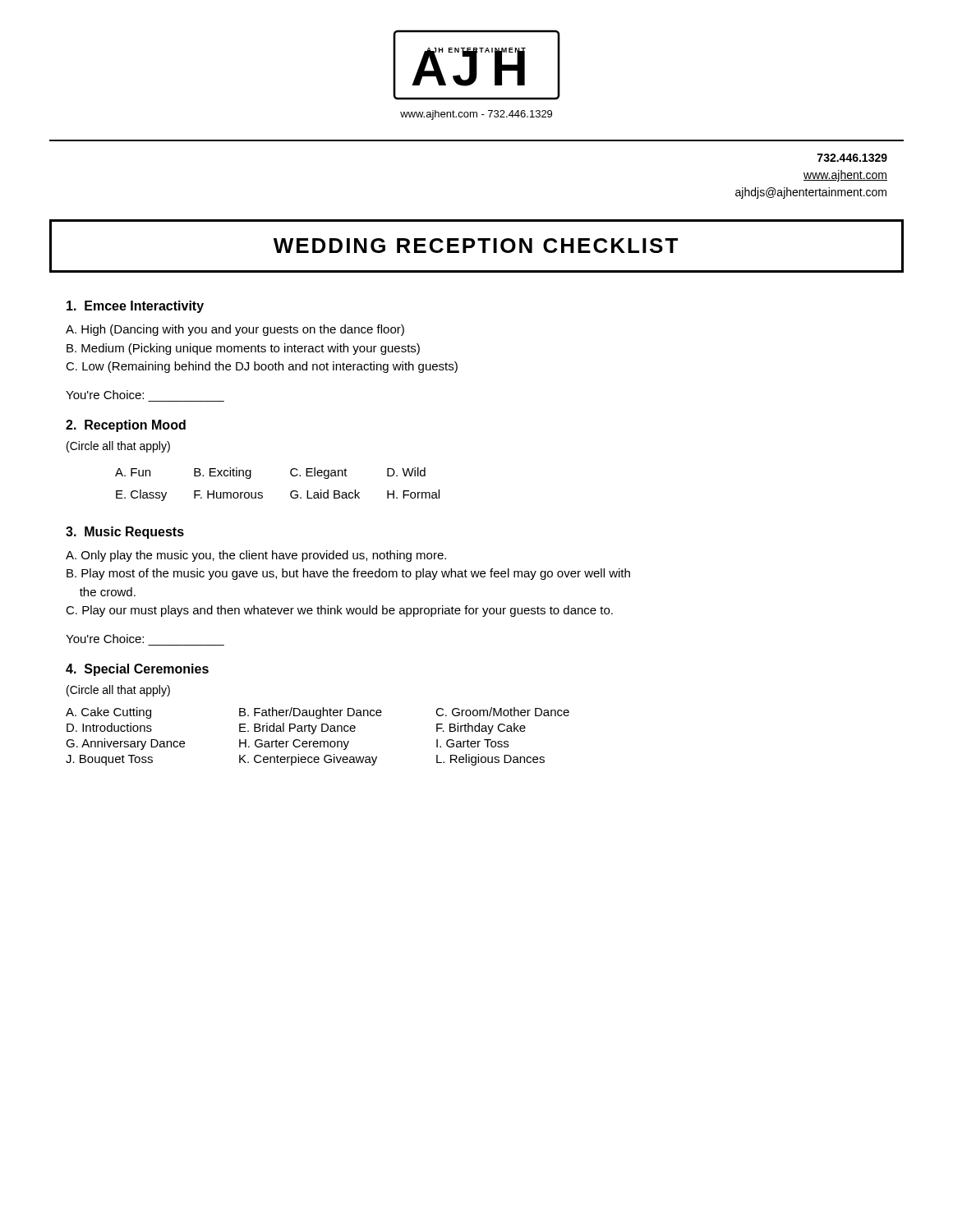Image resolution: width=953 pixels, height=1232 pixels.
Task: Point to the element starting "446.1329 www.ajhent.com ajhdjs@ajhentertainment.com"
Action: 811,175
